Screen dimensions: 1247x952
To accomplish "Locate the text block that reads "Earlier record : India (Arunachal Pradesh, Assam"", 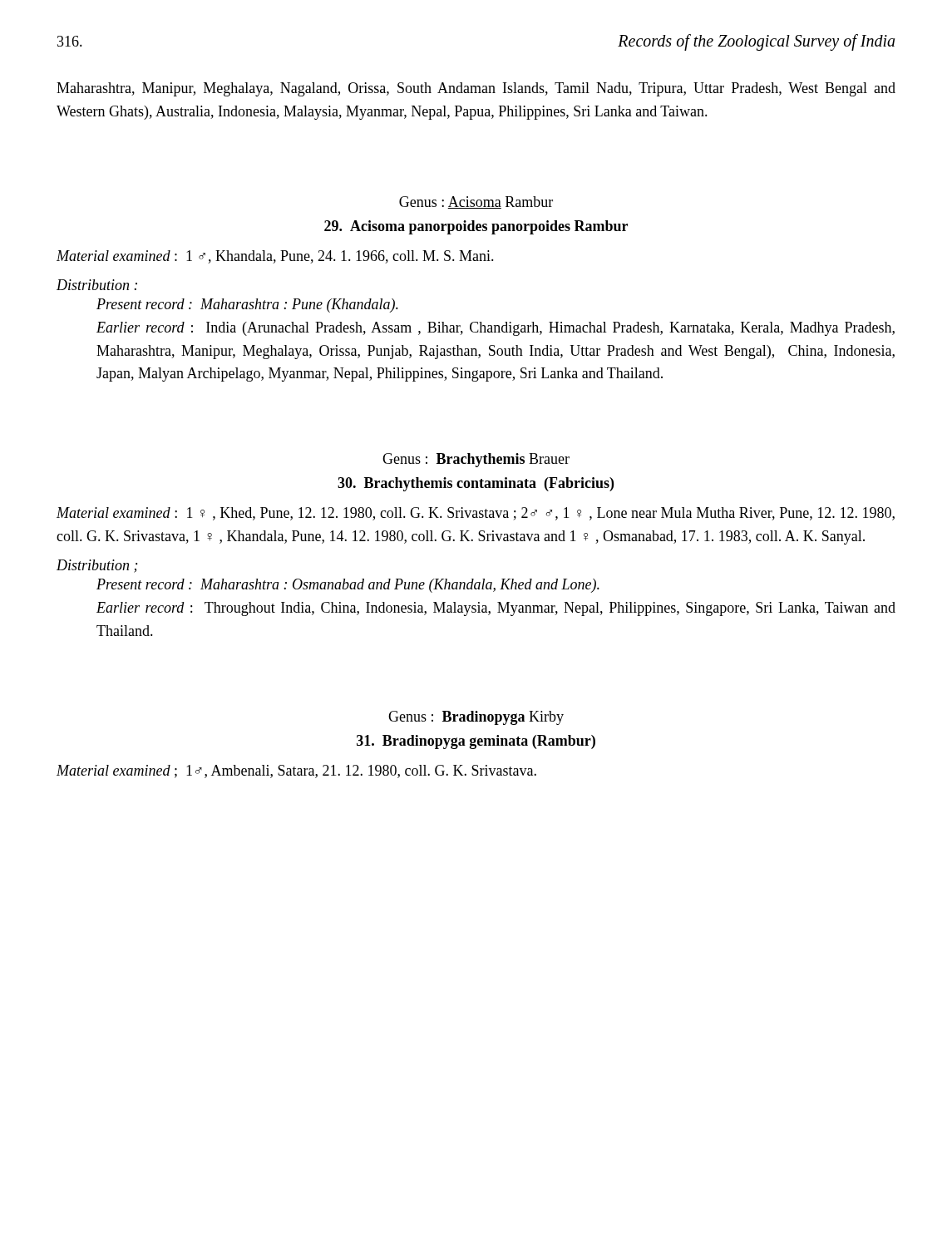I will pos(496,350).
